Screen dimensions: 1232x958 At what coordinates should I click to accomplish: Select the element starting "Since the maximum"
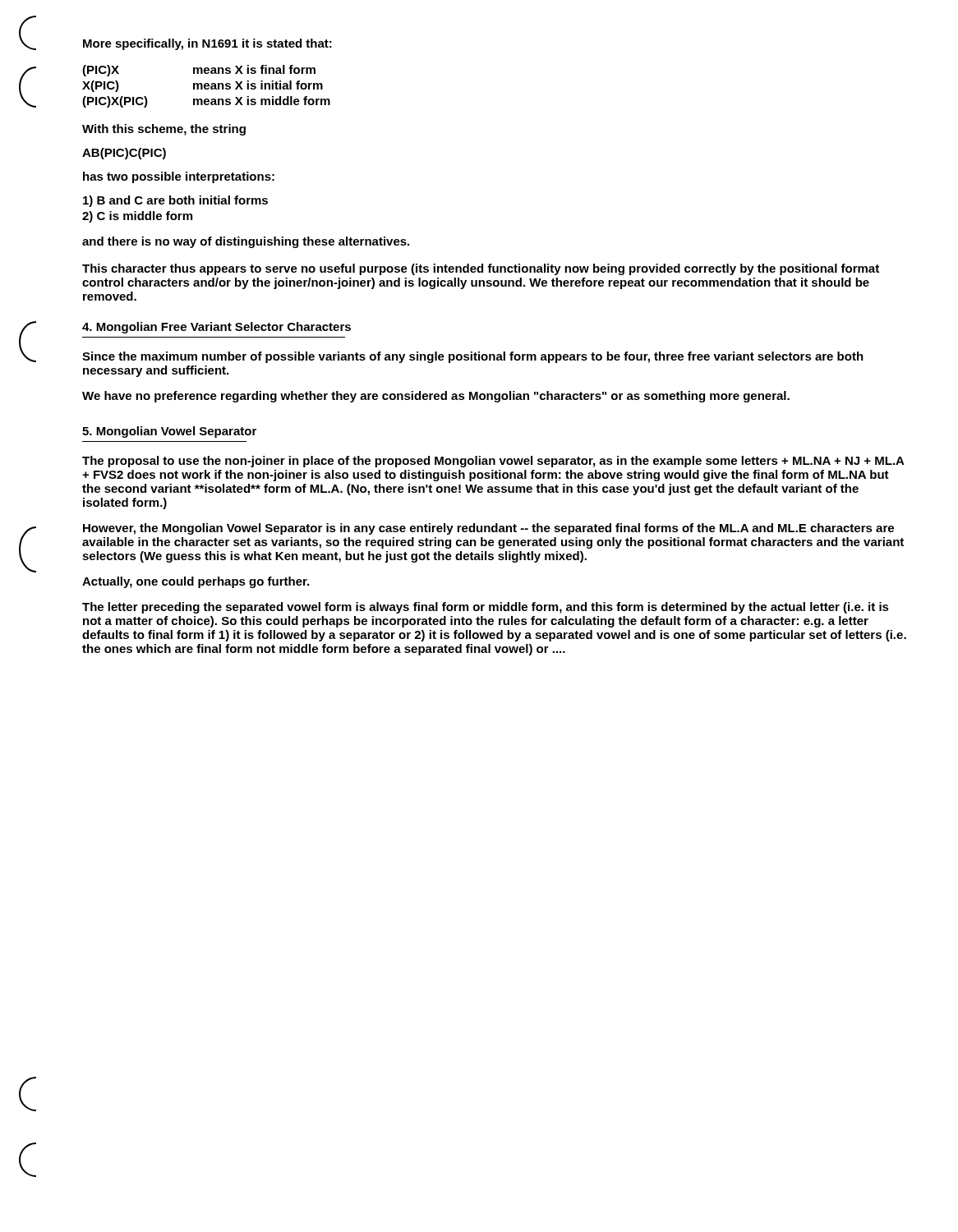473,363
